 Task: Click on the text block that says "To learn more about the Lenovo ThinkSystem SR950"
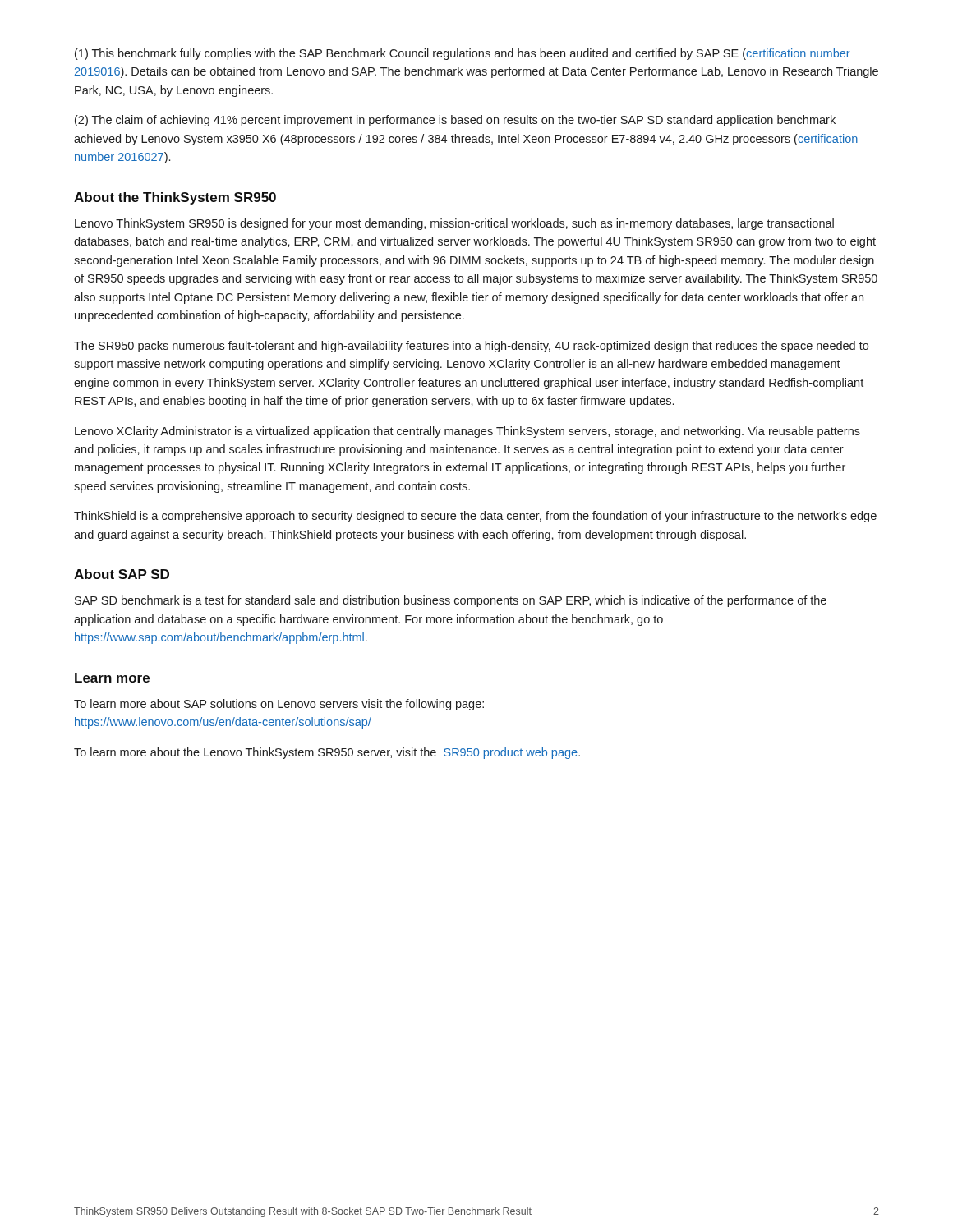pos(327,752)
